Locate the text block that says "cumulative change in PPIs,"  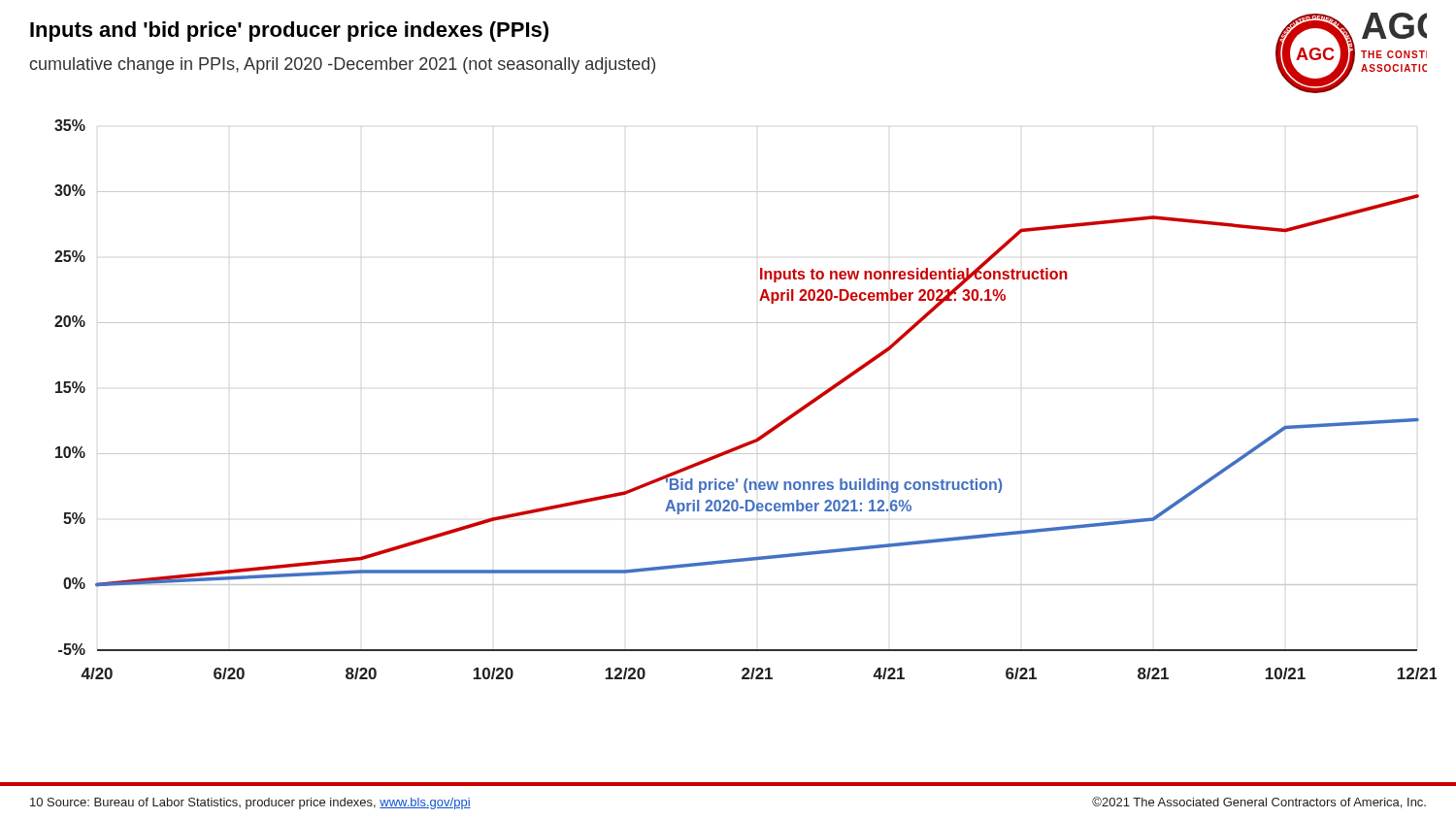click(343, 64)
